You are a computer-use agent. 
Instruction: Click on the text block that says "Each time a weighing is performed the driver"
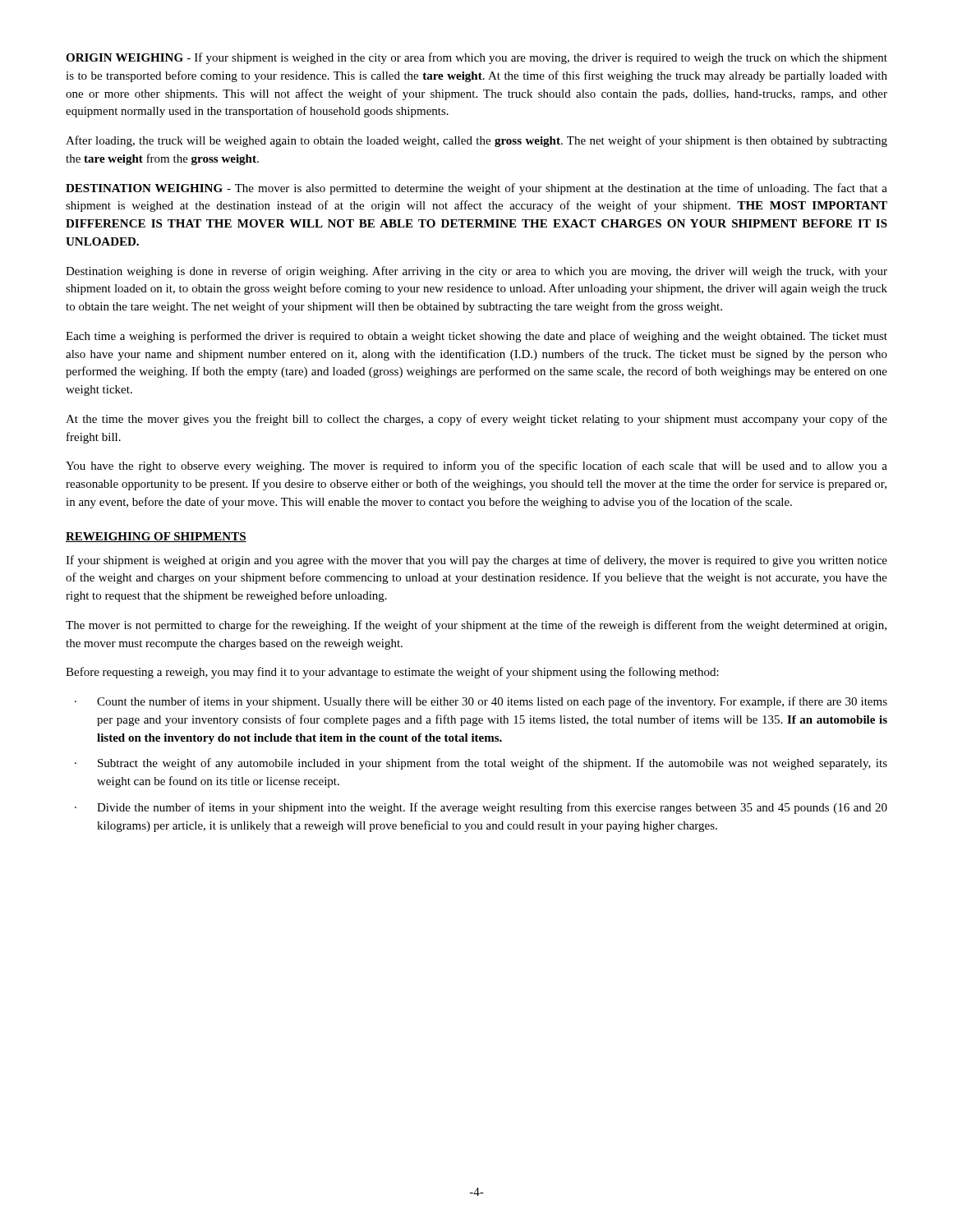[x=476, y=363]
